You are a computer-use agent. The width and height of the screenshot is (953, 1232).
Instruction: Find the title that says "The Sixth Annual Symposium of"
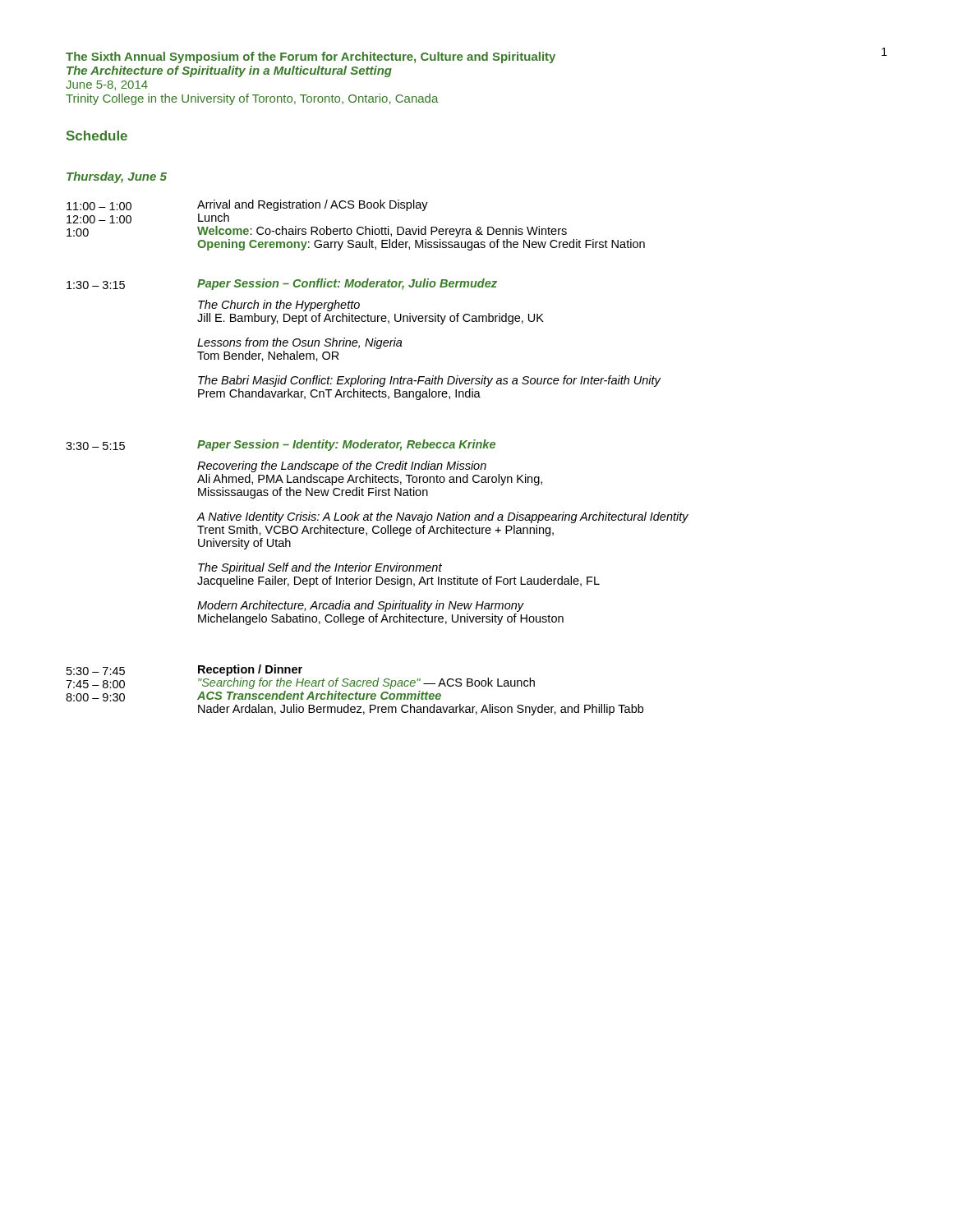(476, 56)
